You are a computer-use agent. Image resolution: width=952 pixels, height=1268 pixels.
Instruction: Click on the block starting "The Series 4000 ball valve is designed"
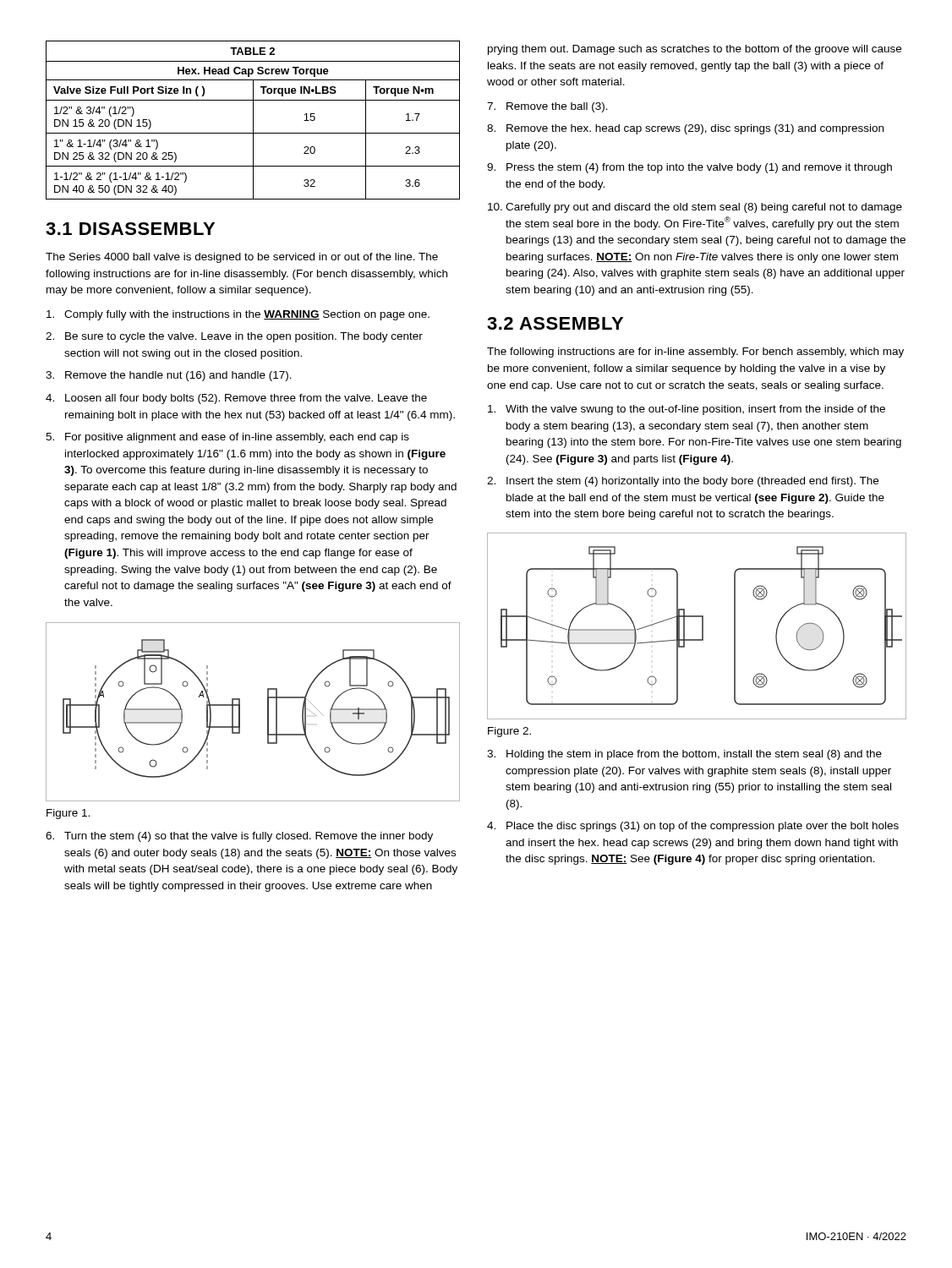coord(247,273)
